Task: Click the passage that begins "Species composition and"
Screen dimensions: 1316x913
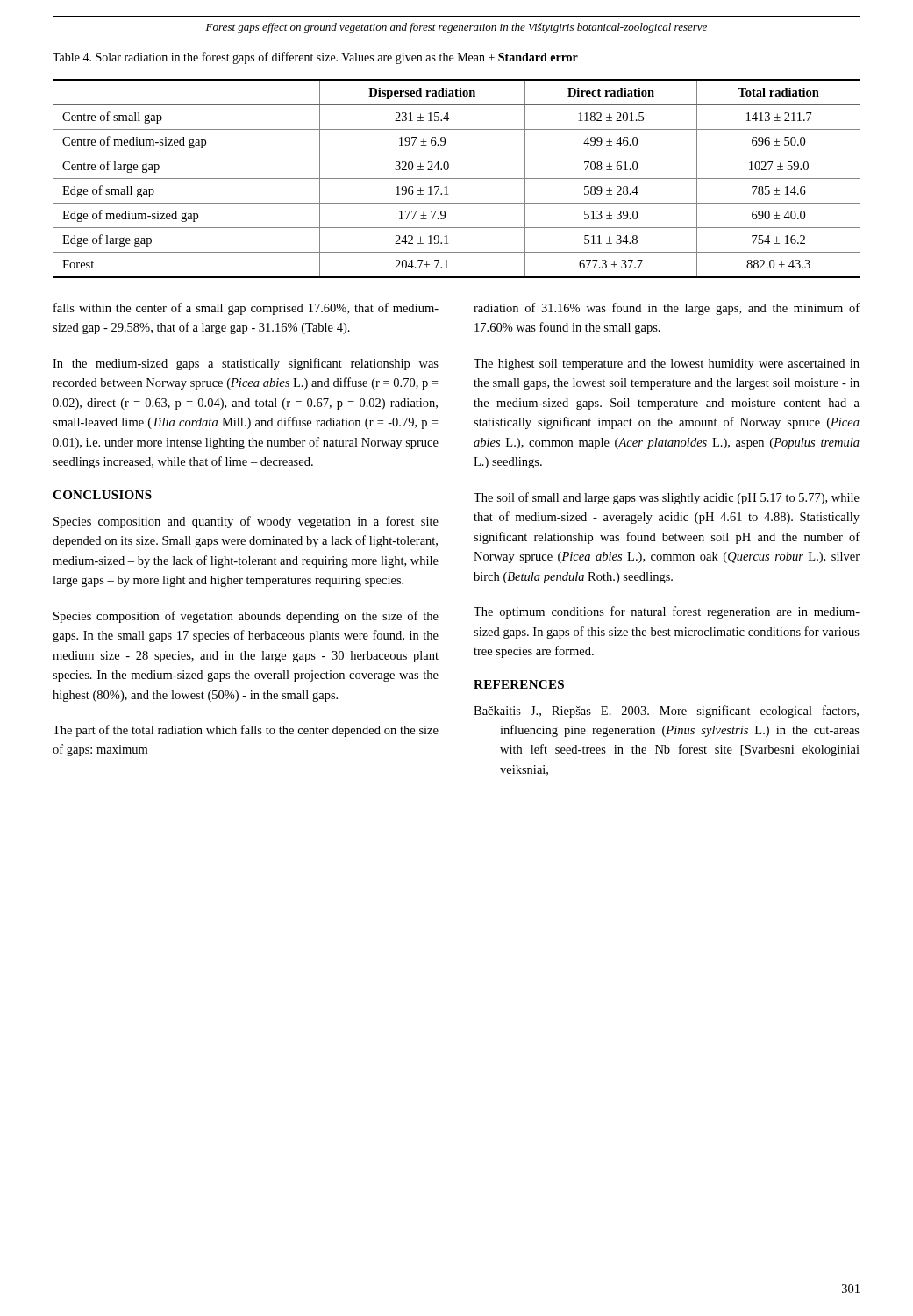Action: pos(246,550)
